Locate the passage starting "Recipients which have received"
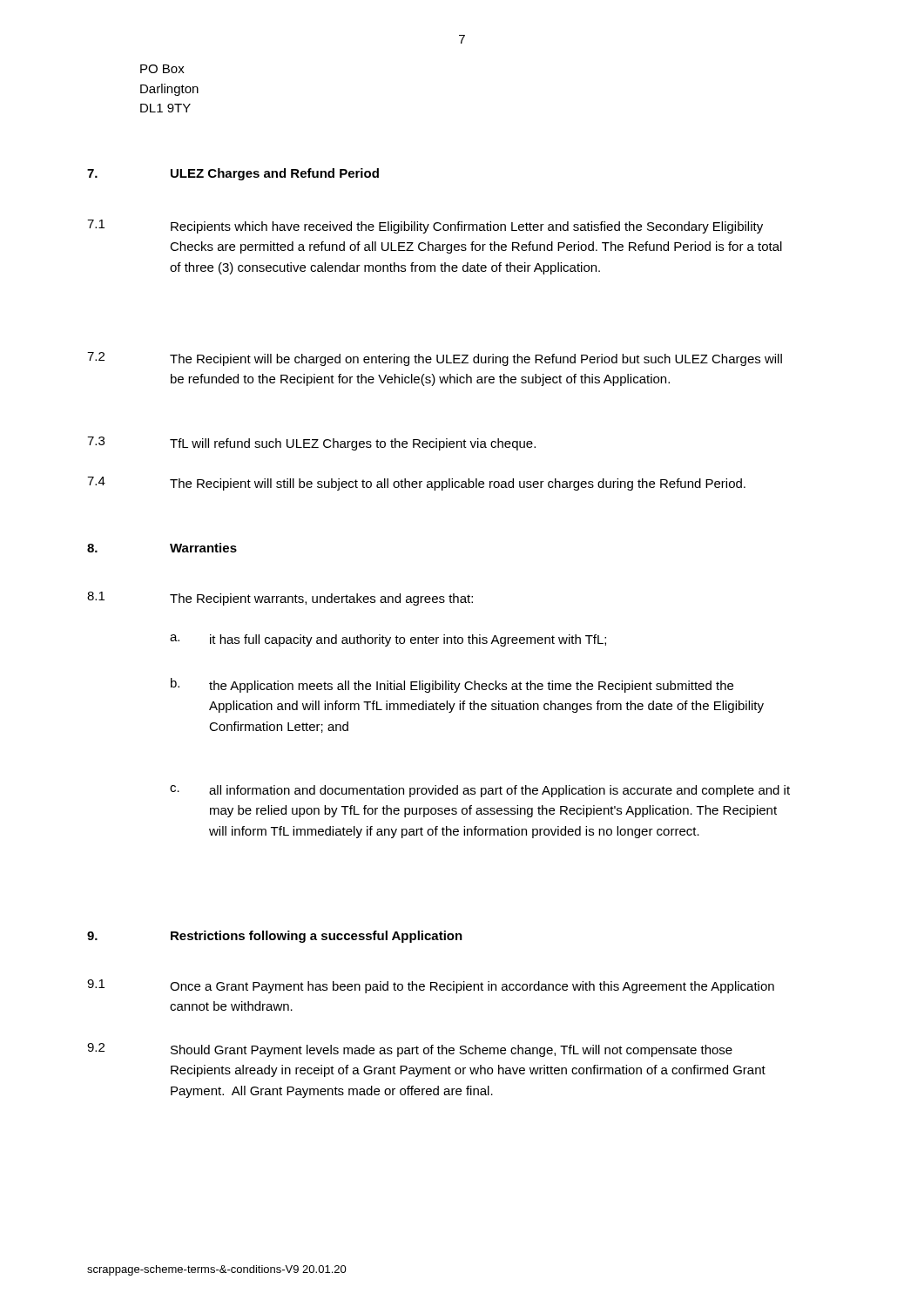This screenshot has height=1307, width=924. click(476, 246)
